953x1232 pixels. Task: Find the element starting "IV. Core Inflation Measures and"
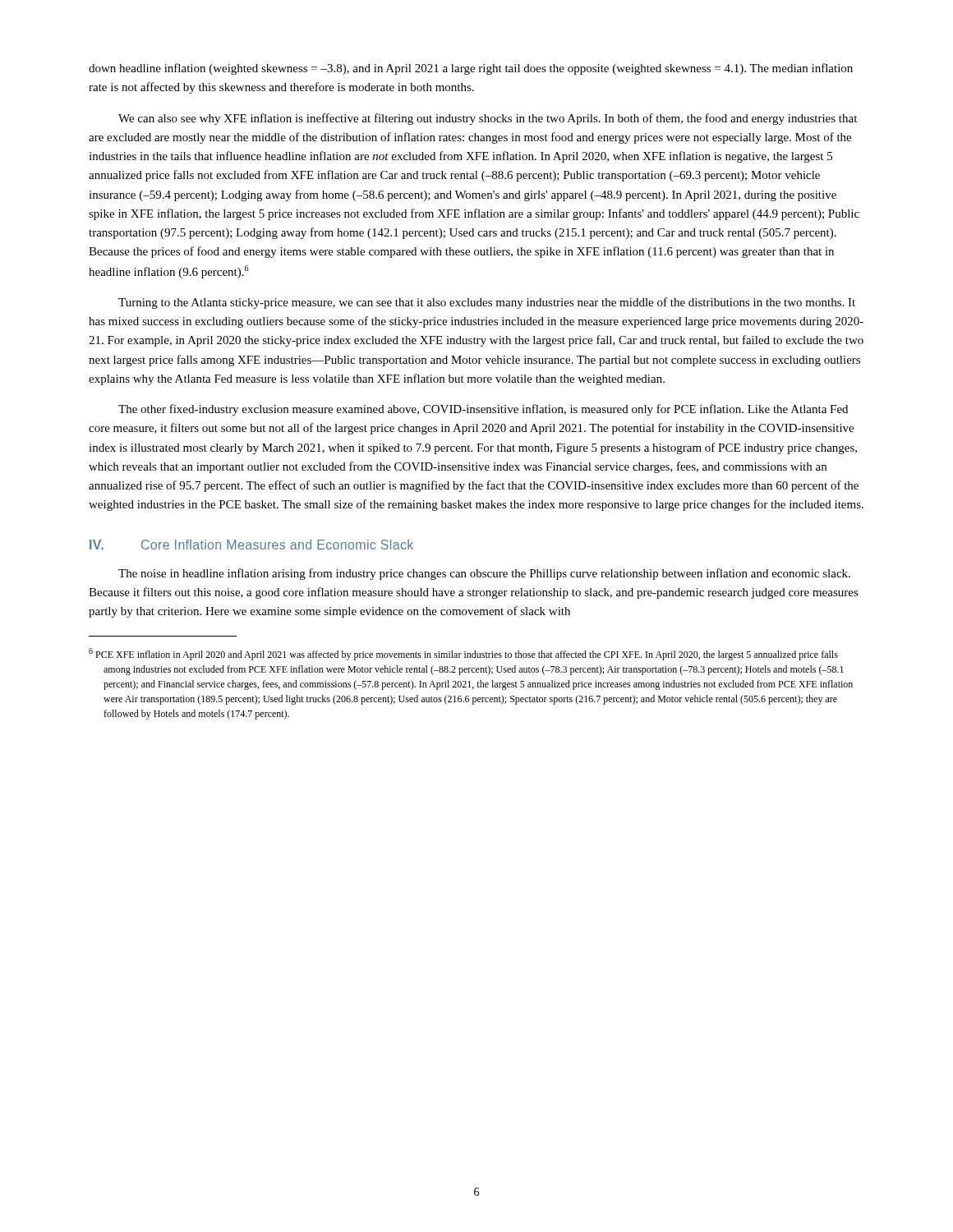251,545
